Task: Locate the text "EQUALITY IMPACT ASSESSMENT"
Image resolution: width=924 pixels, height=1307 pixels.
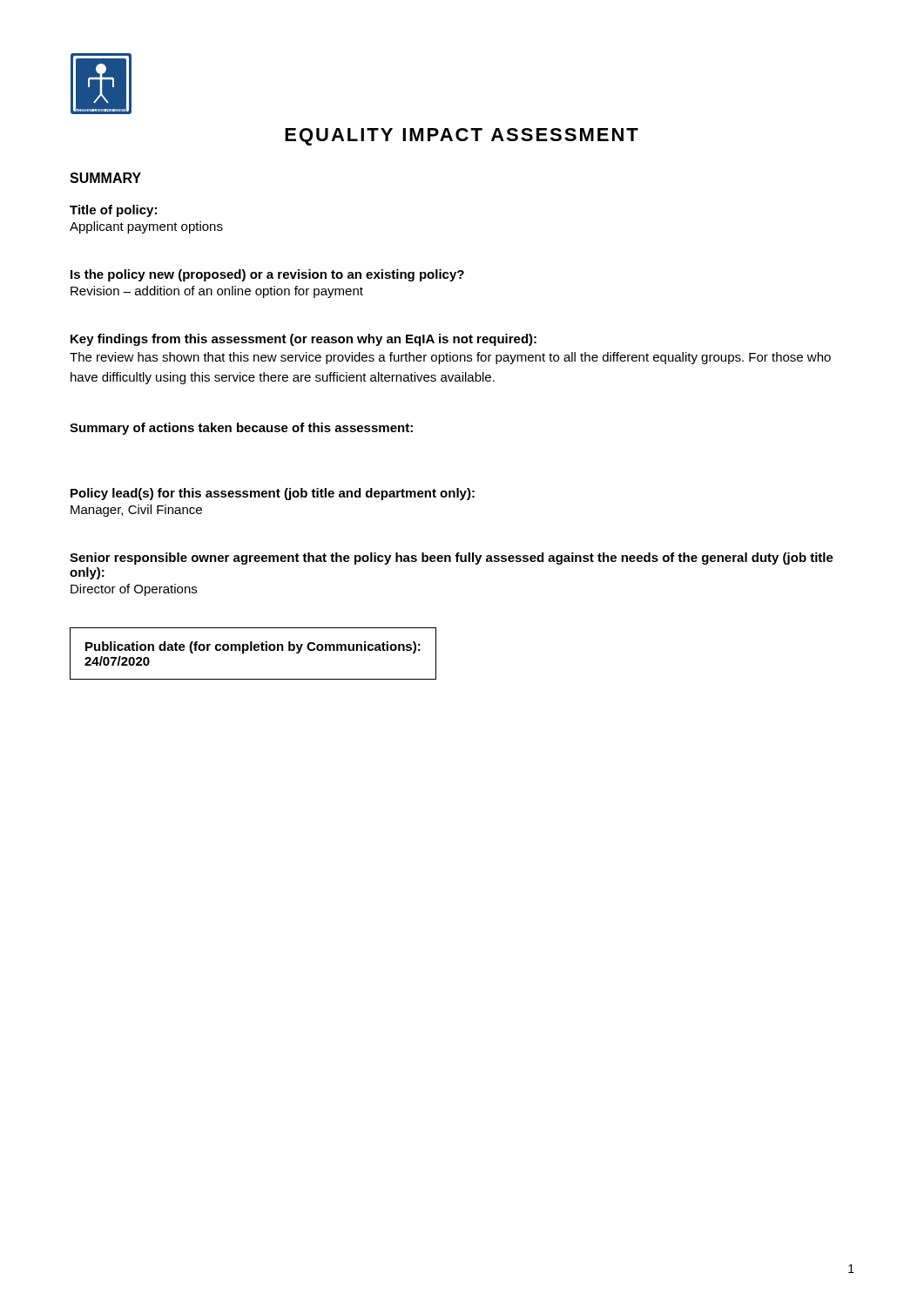Action: [x=462, y=135]
